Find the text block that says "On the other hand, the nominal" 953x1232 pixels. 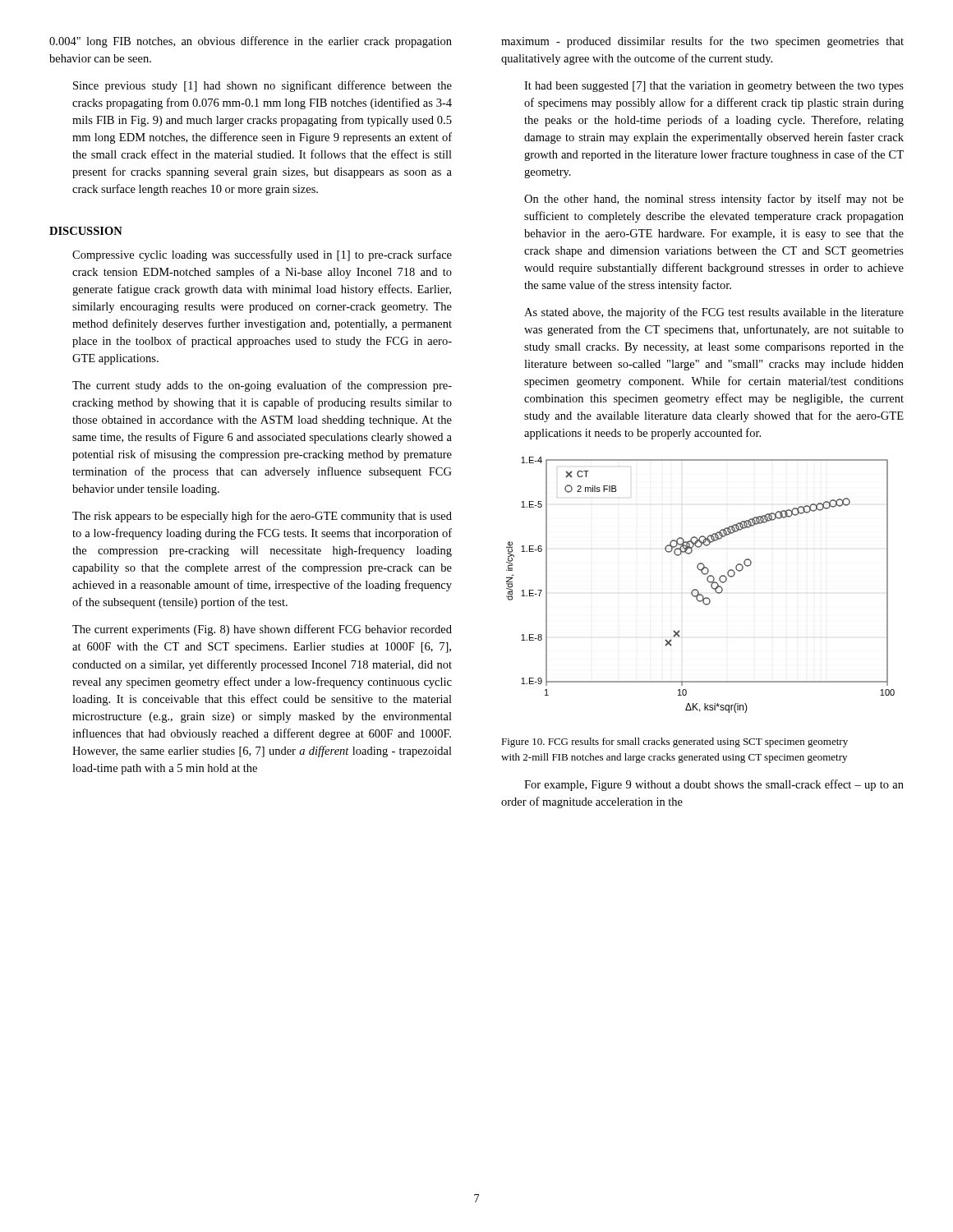coord(714,242)
